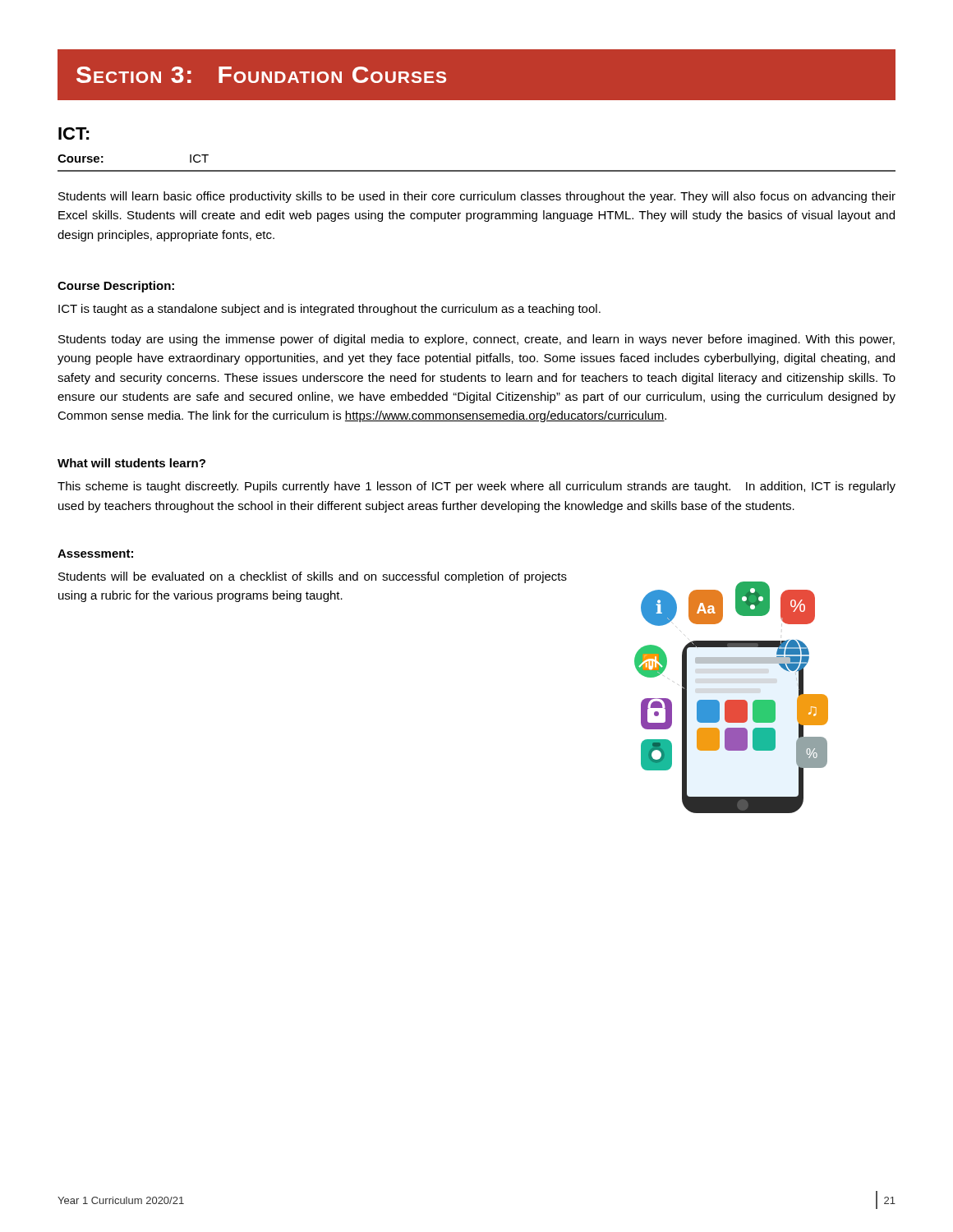Locate the text "What will students learn?"

point(132,463)
